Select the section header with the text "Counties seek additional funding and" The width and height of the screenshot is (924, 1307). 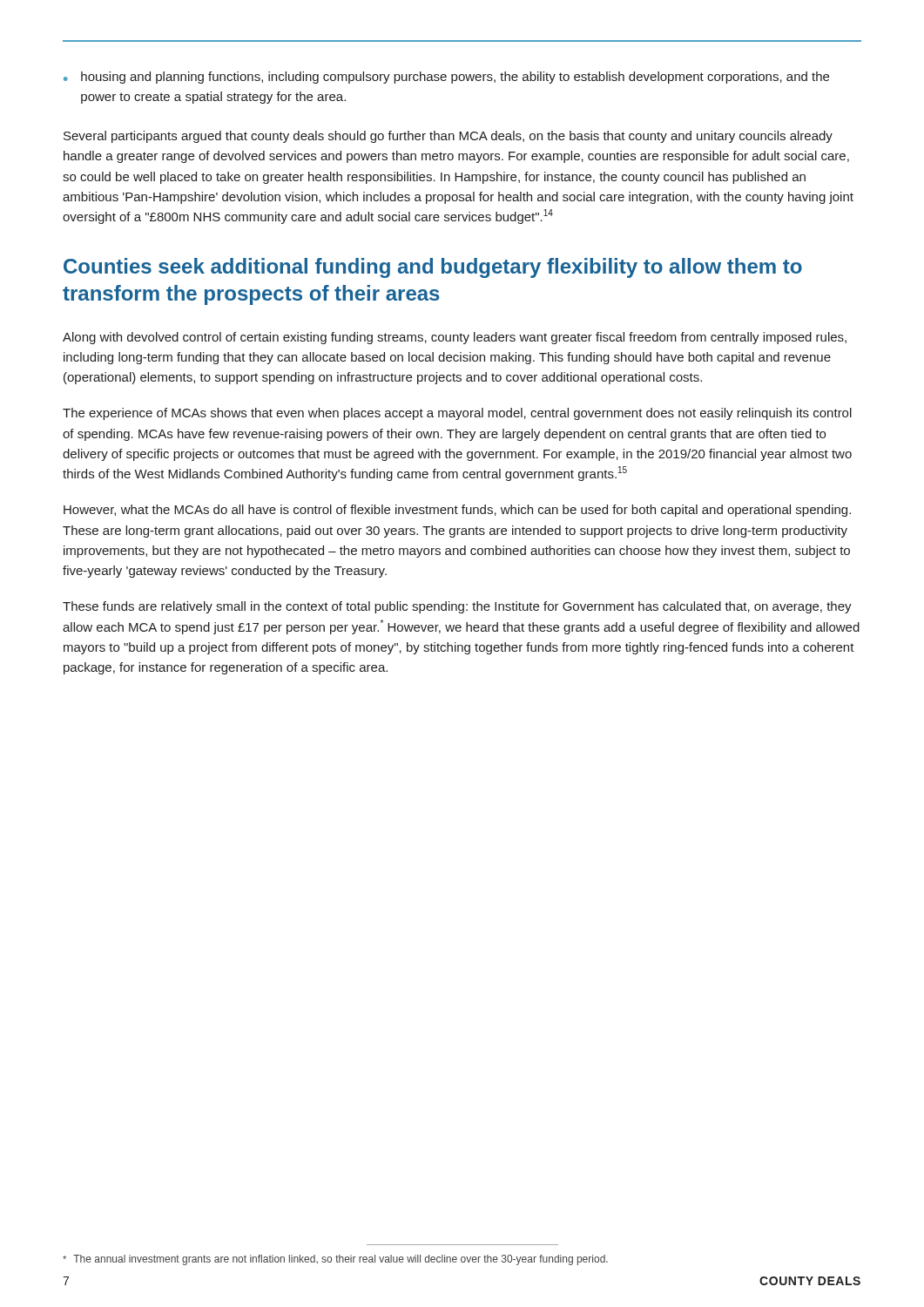pos(433,280)
